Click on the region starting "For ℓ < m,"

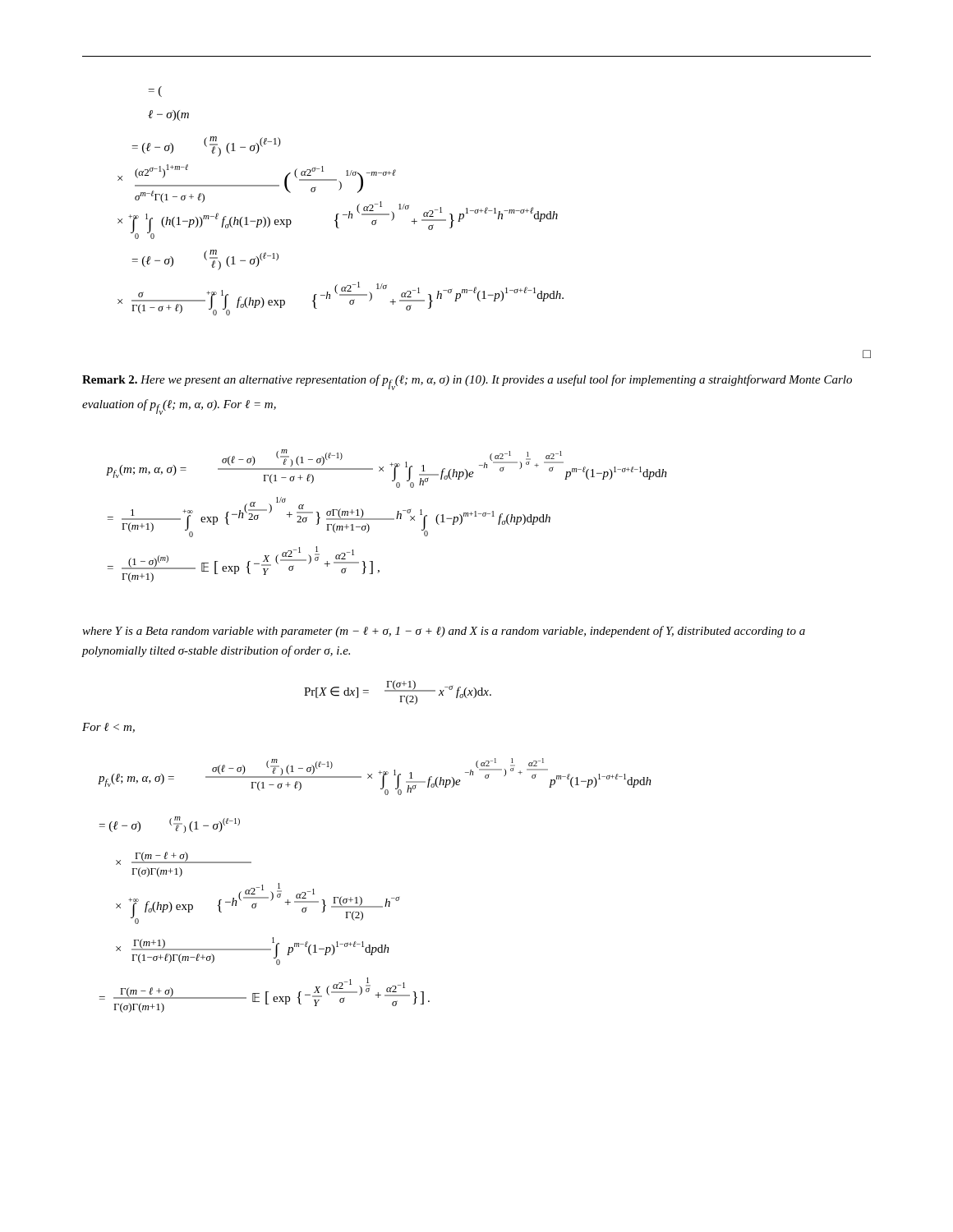pos(109,727)
